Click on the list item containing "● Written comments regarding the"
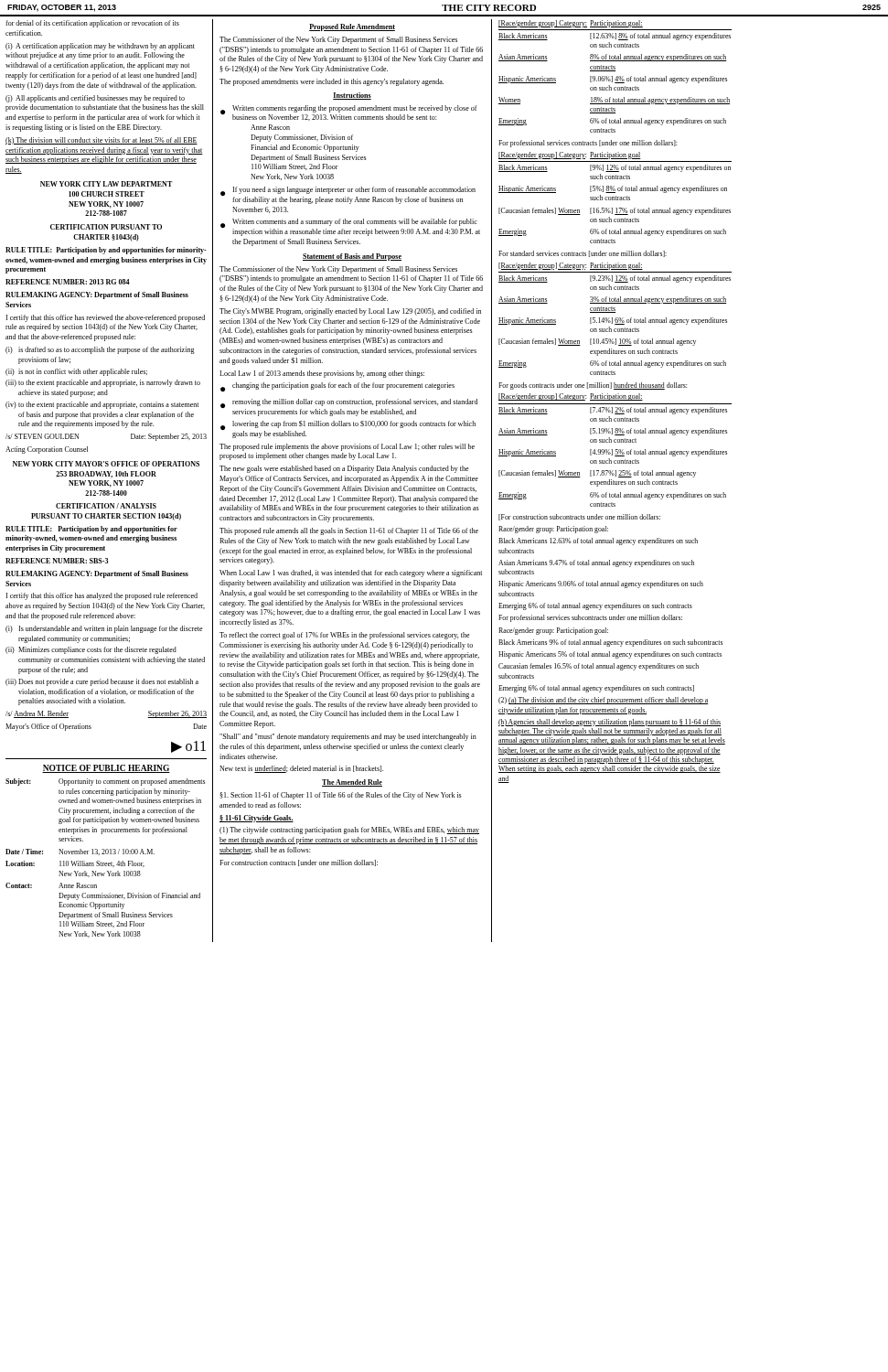The height and width of the screenshot is (1372, 888). pos(352,143)
